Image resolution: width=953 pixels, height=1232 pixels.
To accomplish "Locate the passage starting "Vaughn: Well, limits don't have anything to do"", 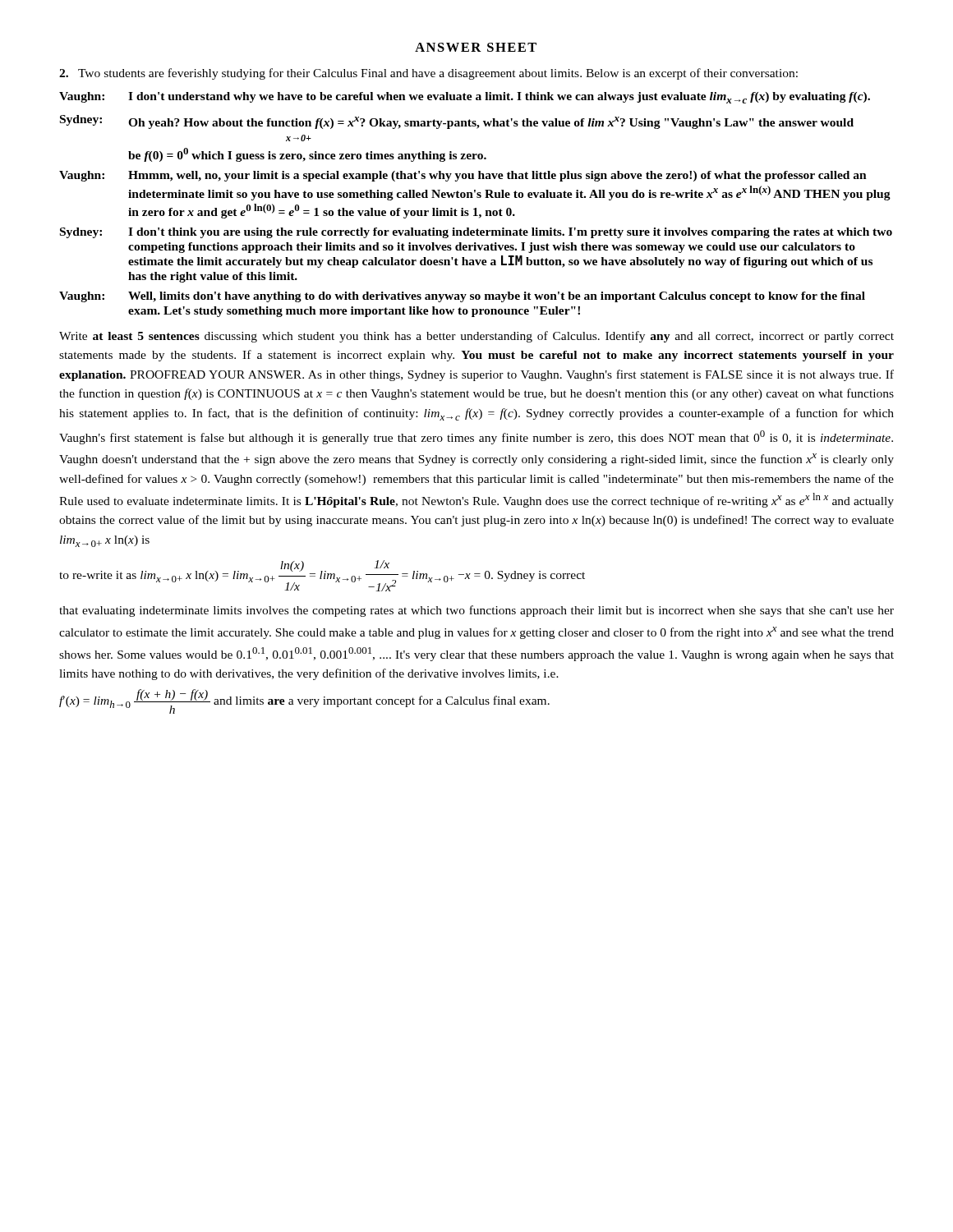I will click(x=476, y=303).
